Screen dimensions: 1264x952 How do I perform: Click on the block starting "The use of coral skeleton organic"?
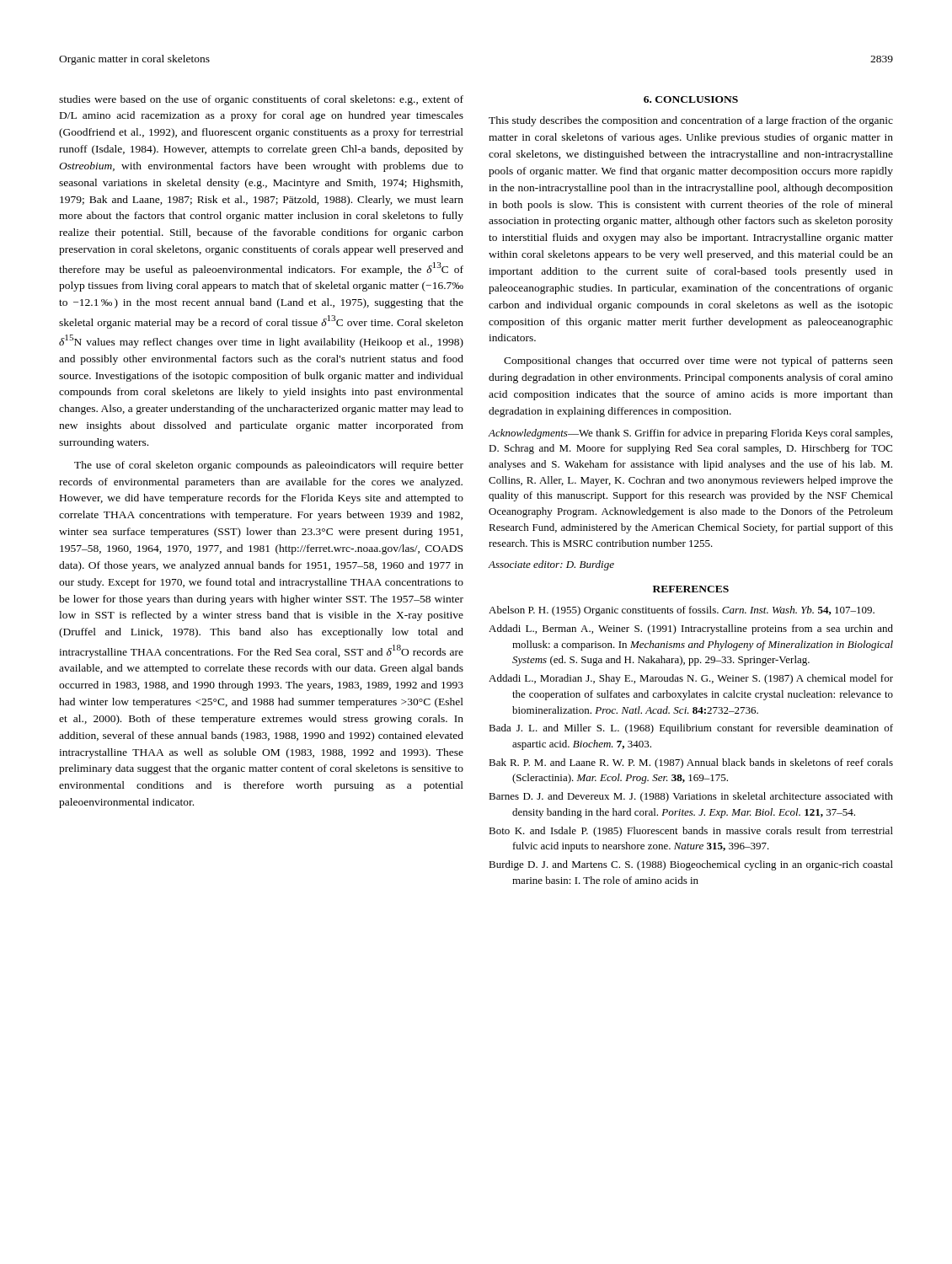click(x=261, y=634)
